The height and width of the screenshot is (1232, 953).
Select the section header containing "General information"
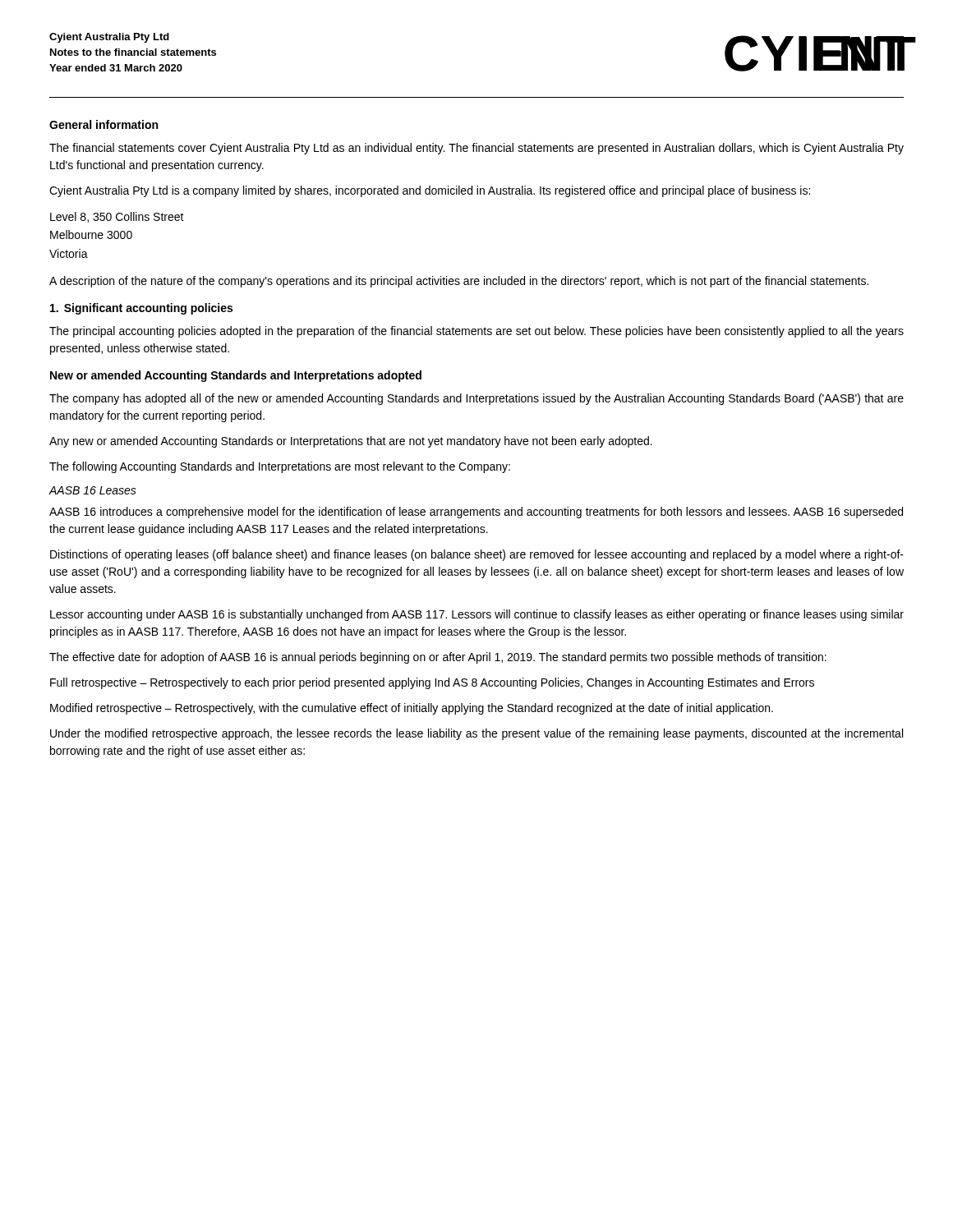pos(104,125)
